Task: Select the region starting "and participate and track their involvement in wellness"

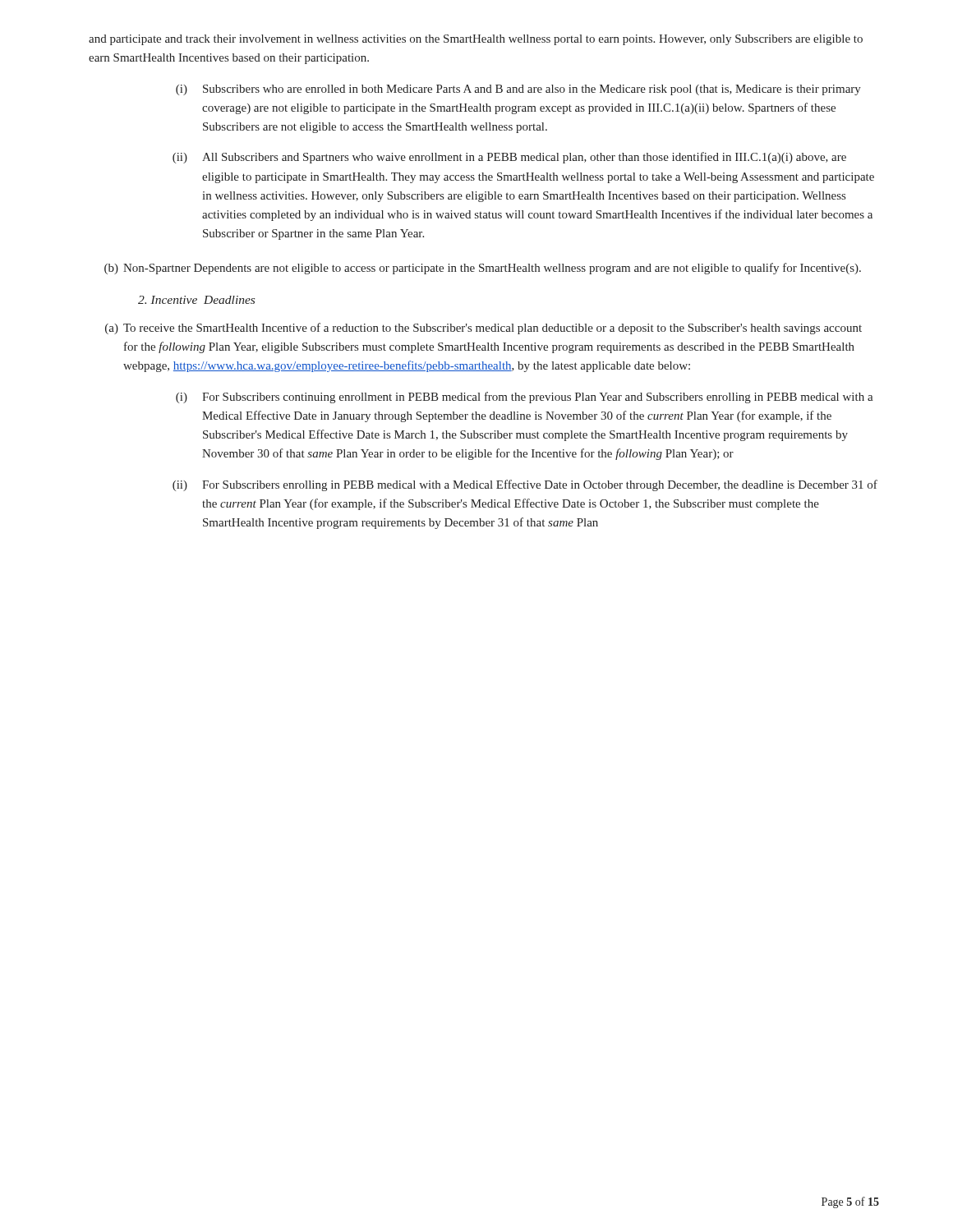Action: coord(476,48)
